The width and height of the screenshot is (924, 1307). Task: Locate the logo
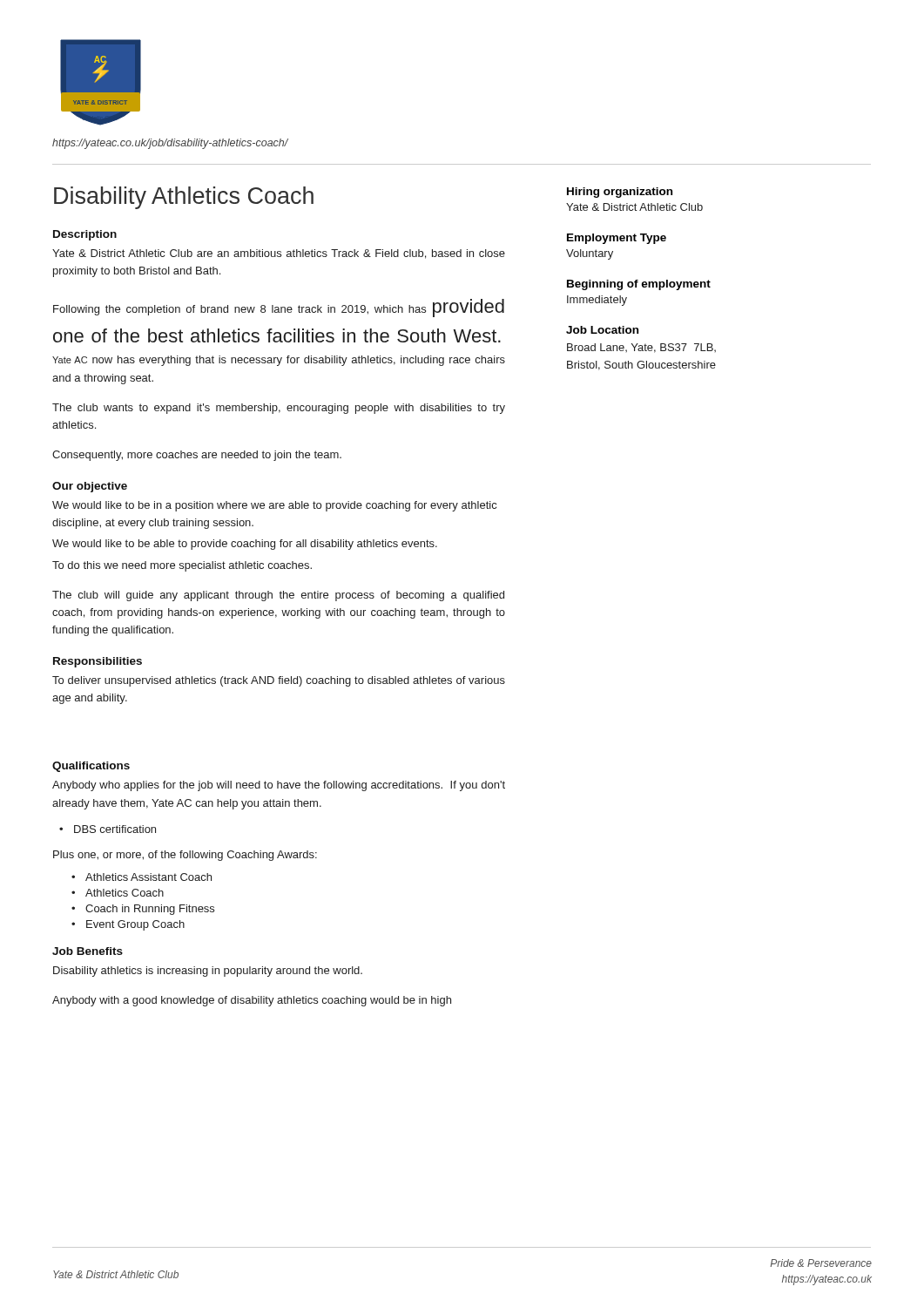(x=101, y=81)
